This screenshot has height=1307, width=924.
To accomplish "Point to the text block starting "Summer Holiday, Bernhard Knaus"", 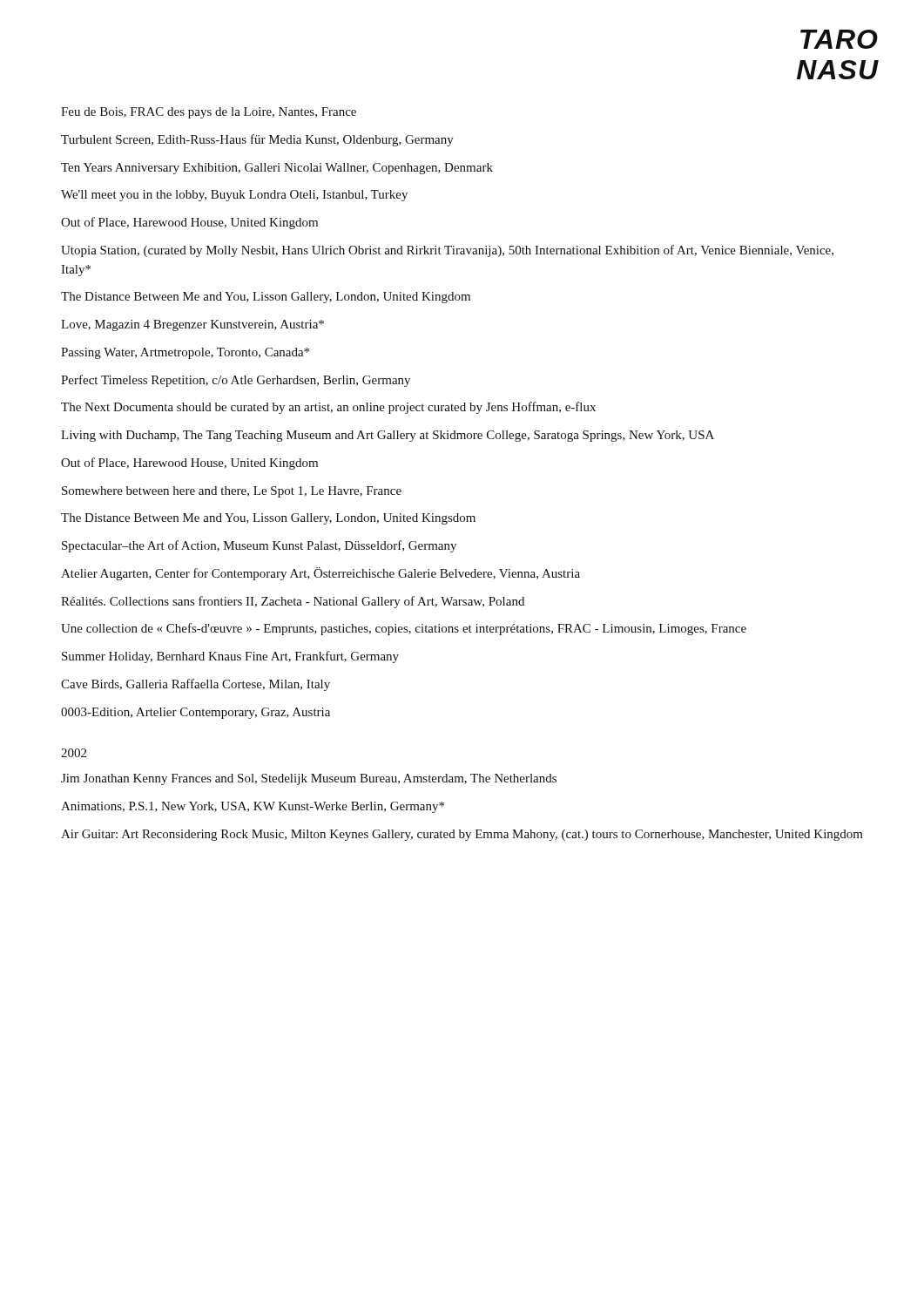I will click(x=230, y=656).
